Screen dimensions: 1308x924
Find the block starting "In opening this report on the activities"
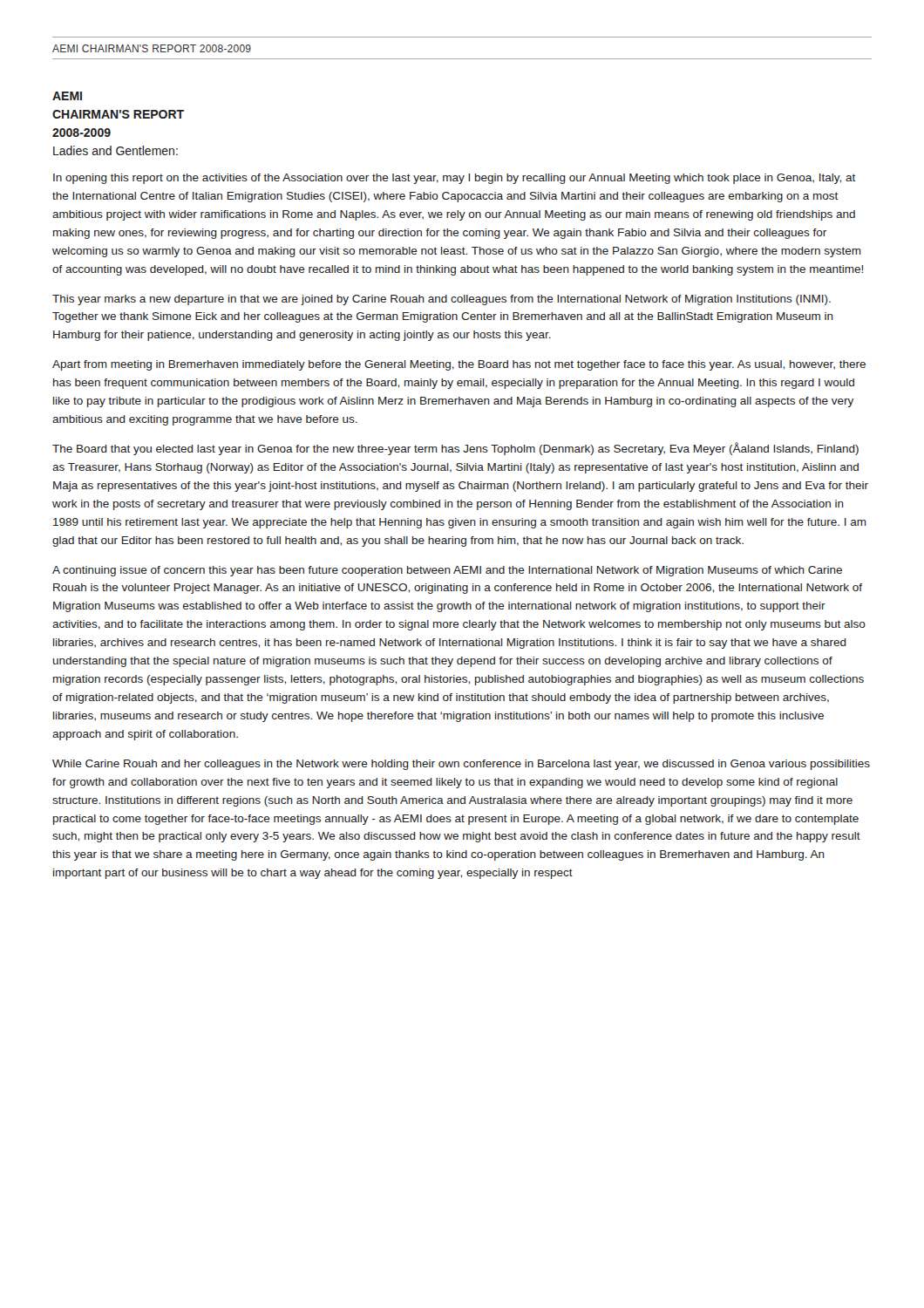tap(458, 223)
